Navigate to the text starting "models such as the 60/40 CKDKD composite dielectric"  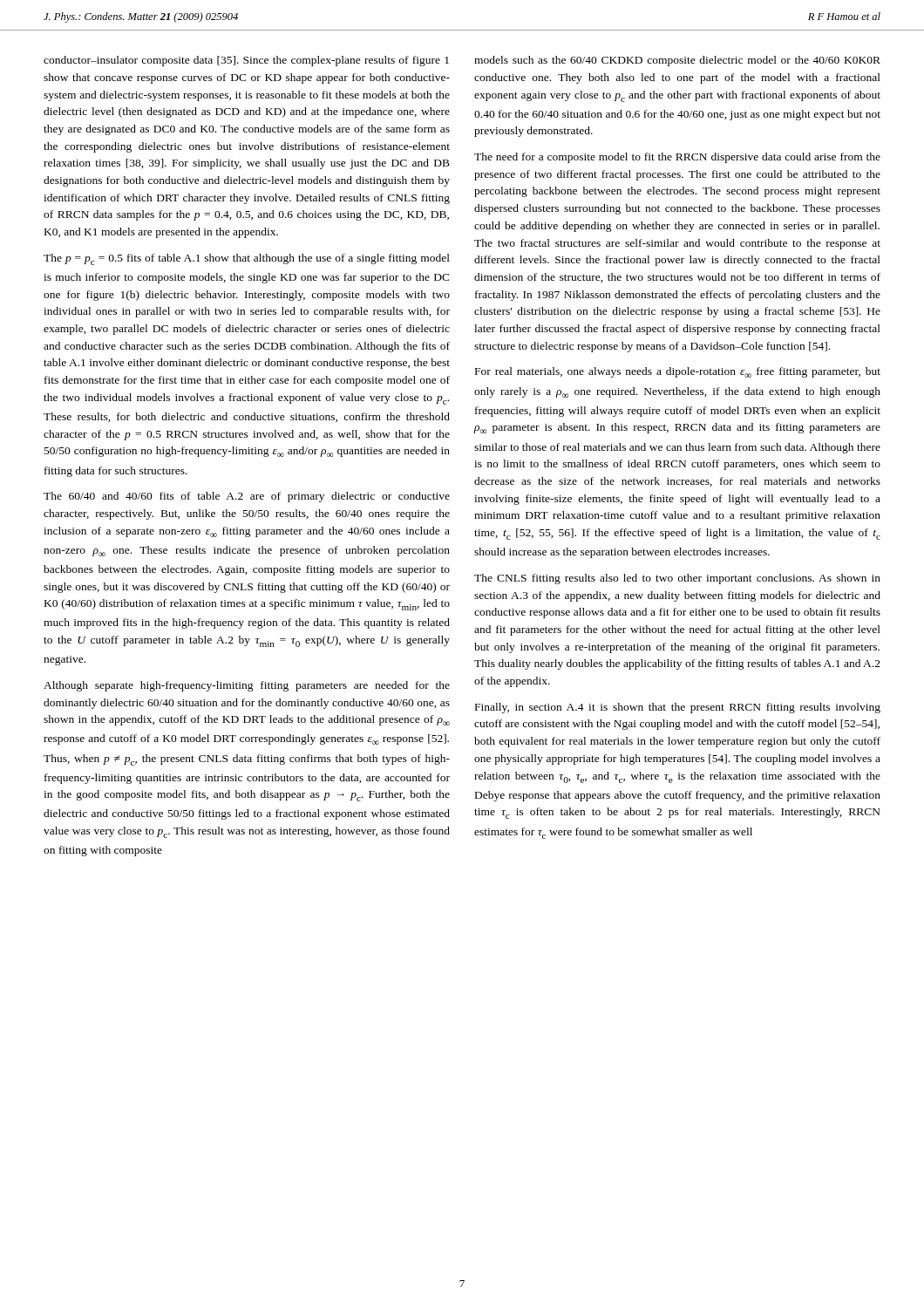tap(677, 96)
